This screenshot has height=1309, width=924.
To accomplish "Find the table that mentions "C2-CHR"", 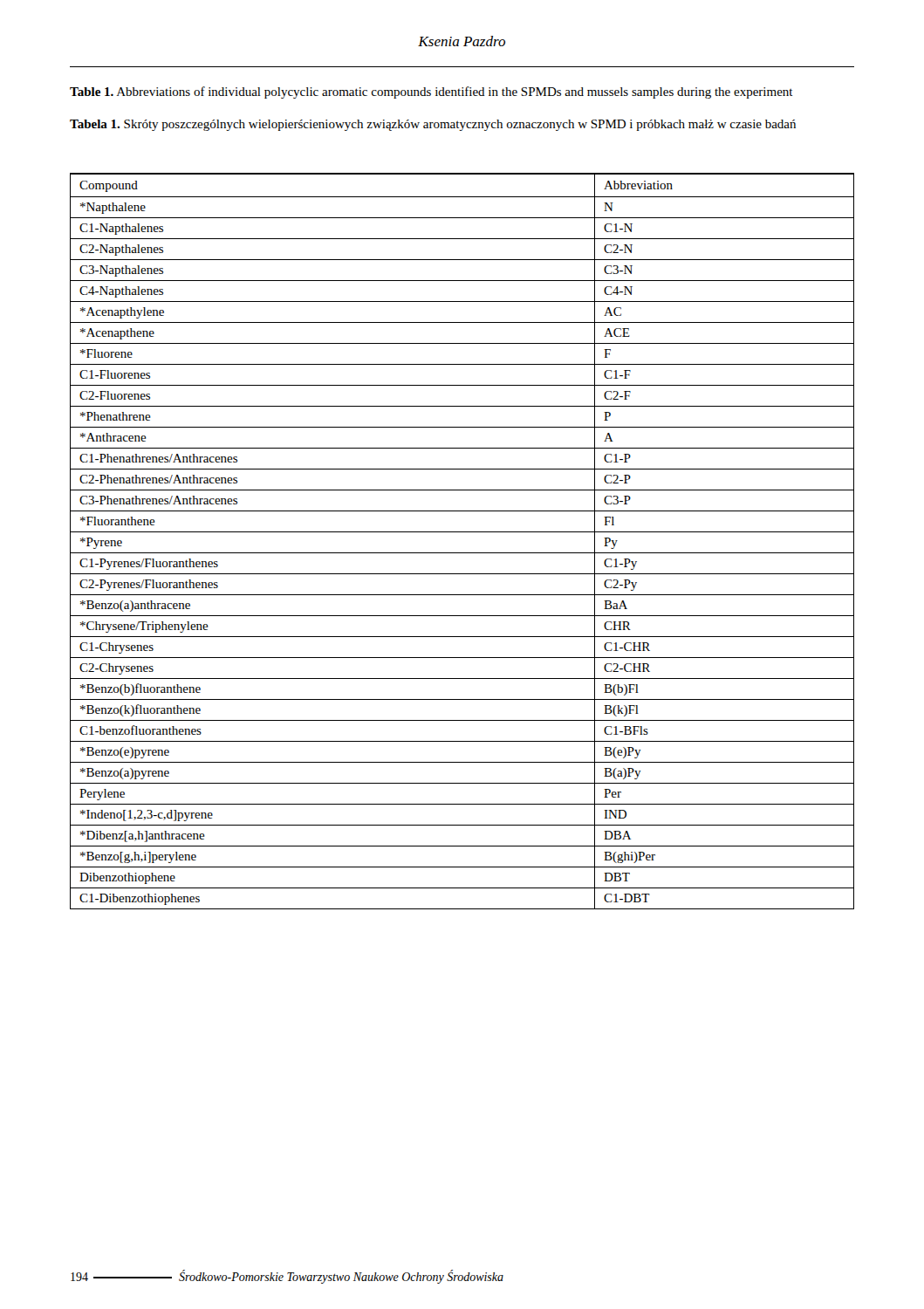I will tap(462, 541).
